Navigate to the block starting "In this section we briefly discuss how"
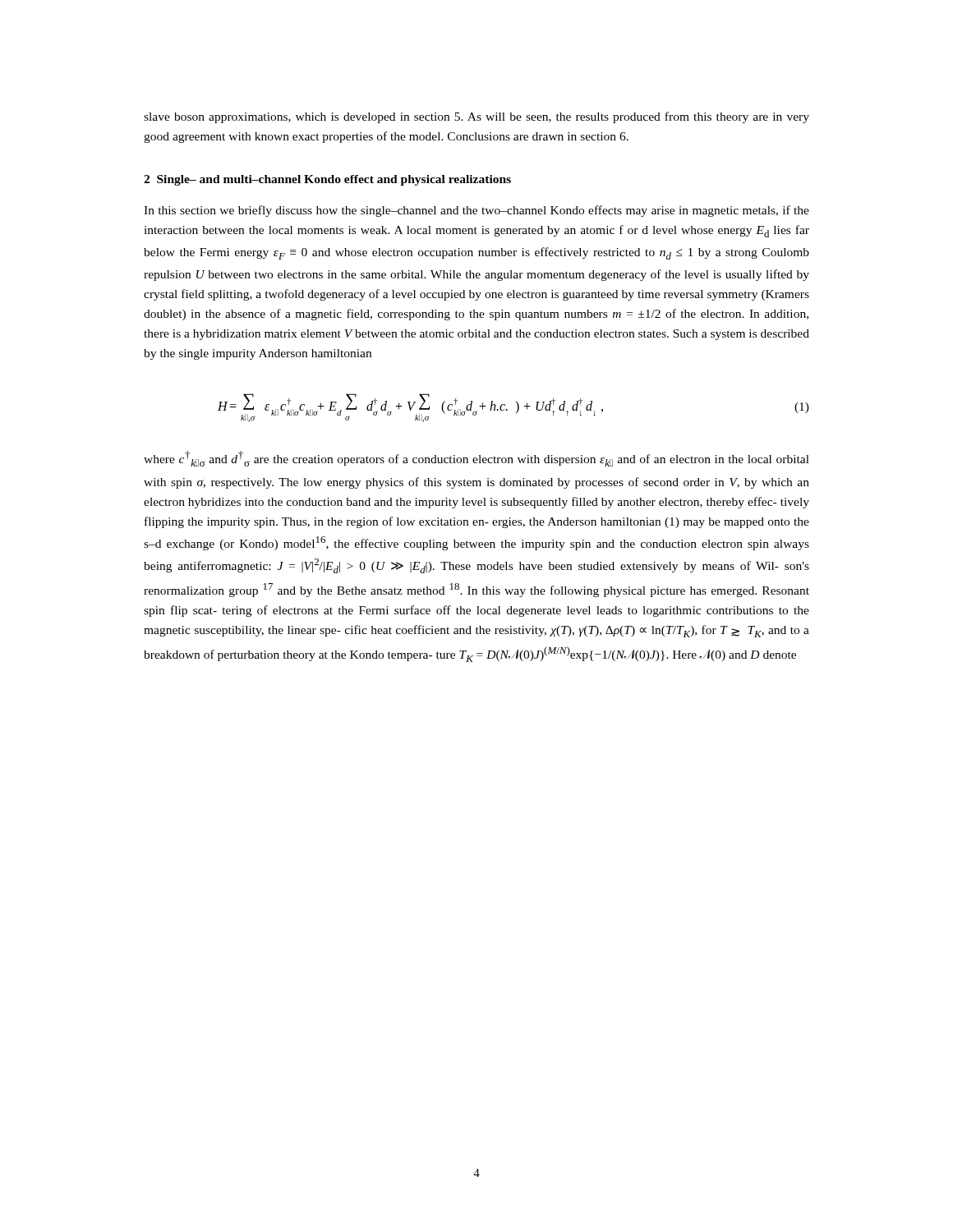The height and width of the screenshot is (1232, 953). coord(476,281)
